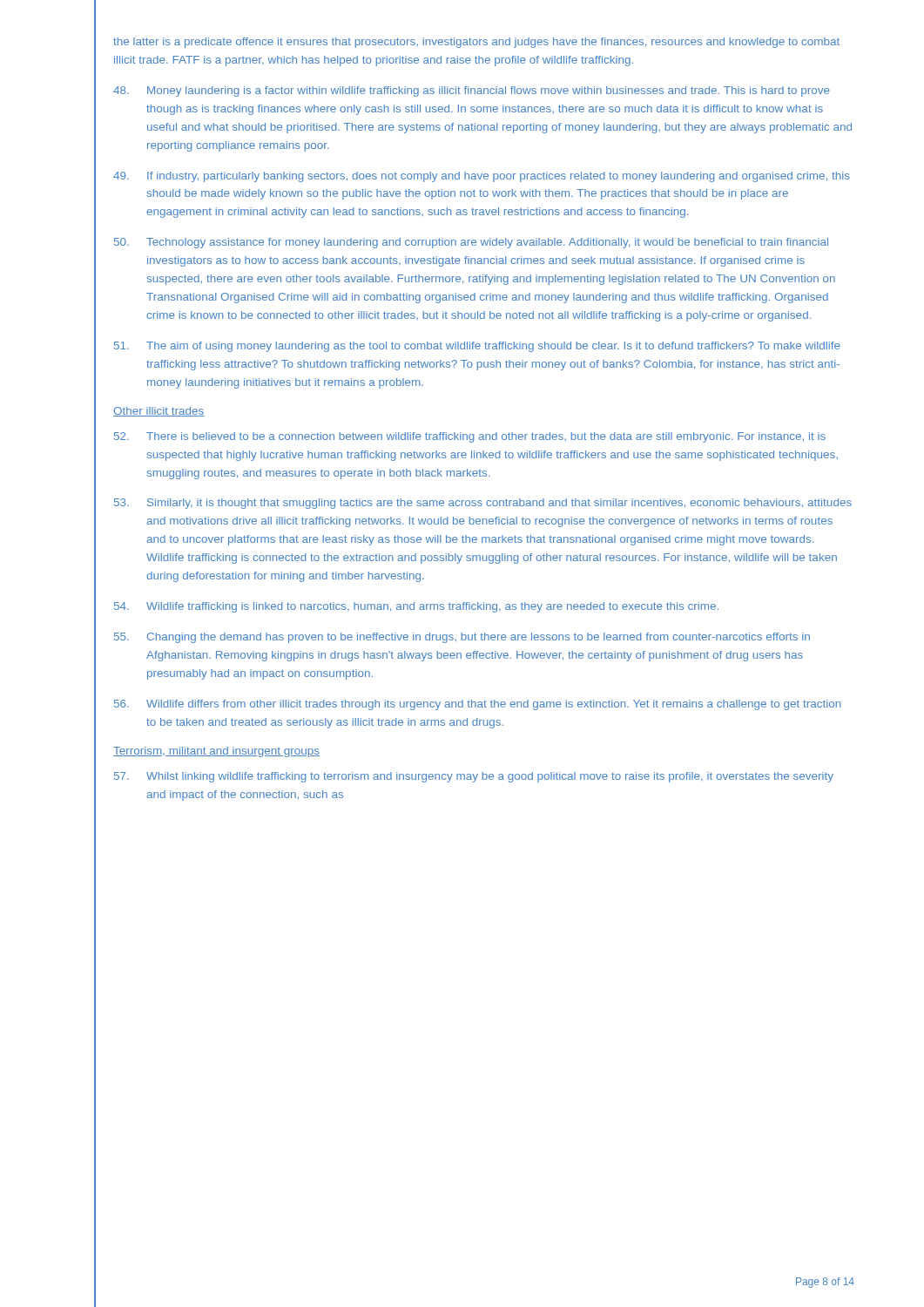Find the text block starting "56. Wildlife differs from other illicit"
Screen dimensions: 1307x924
pyautogui.click(x=484, y=713)
